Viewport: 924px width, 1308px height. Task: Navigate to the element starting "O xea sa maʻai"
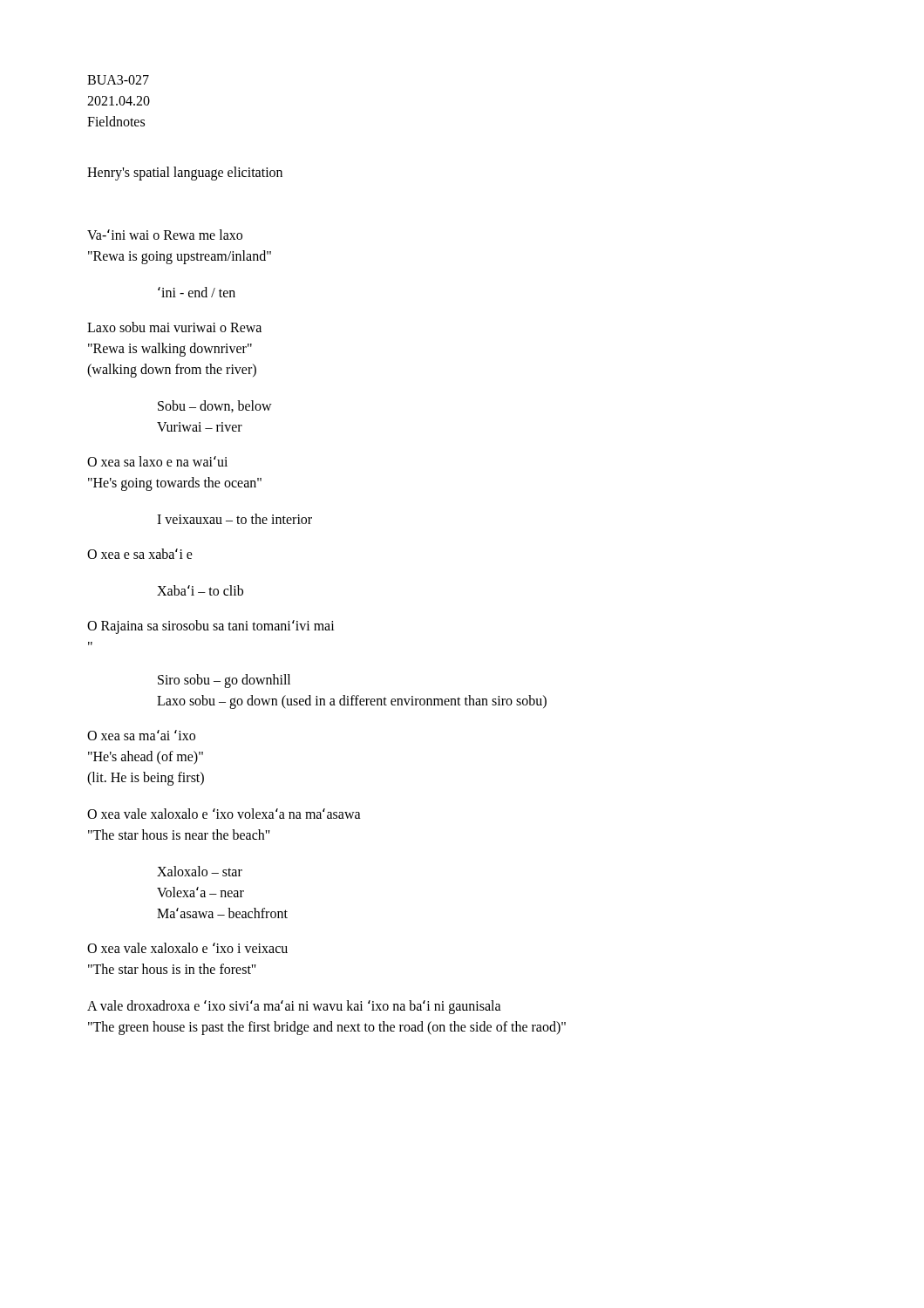pyautogui.click(x=141, y=735)
